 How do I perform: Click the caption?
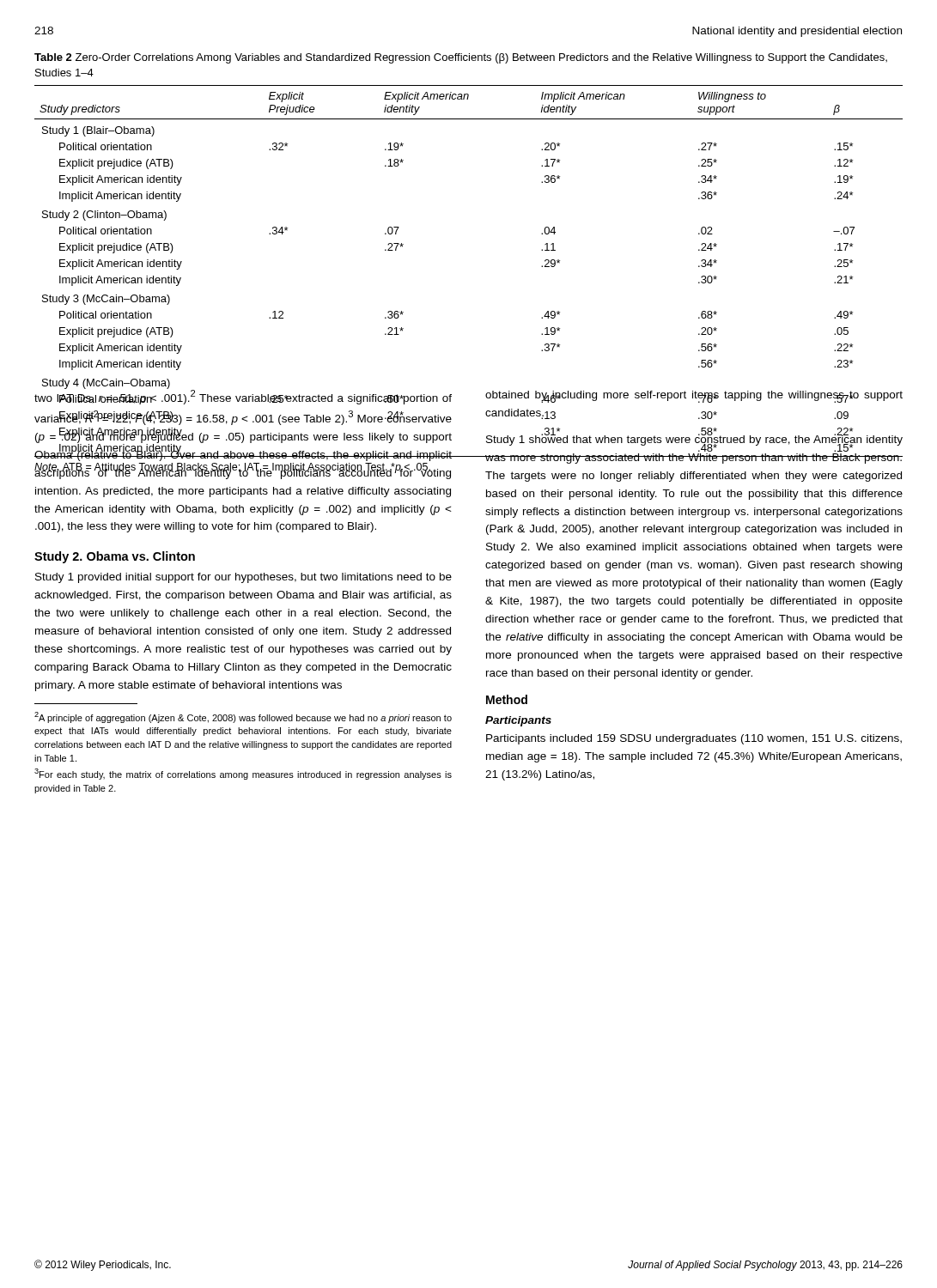tap(468, 262)
